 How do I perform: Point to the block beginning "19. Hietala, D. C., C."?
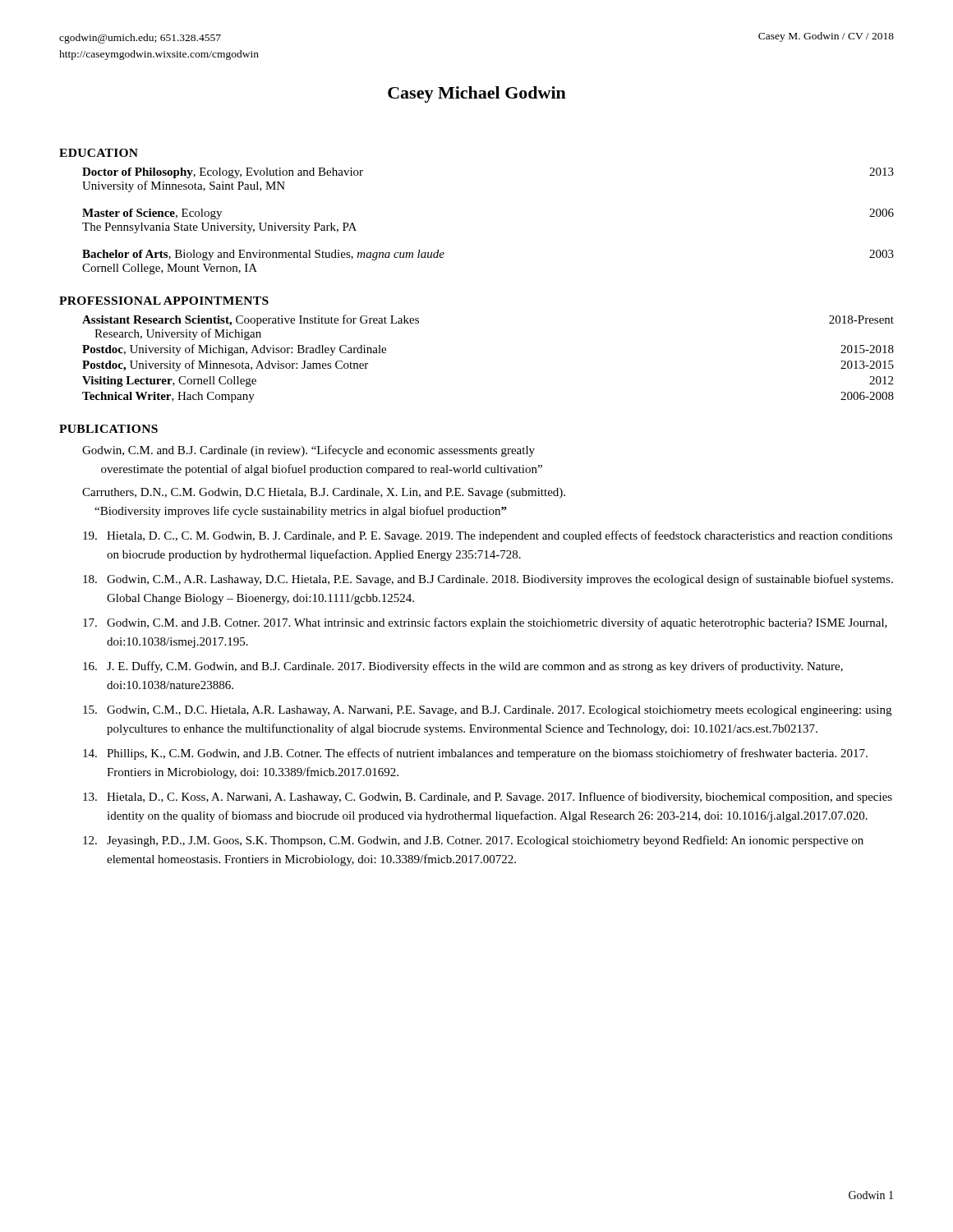tap(488, 545)
